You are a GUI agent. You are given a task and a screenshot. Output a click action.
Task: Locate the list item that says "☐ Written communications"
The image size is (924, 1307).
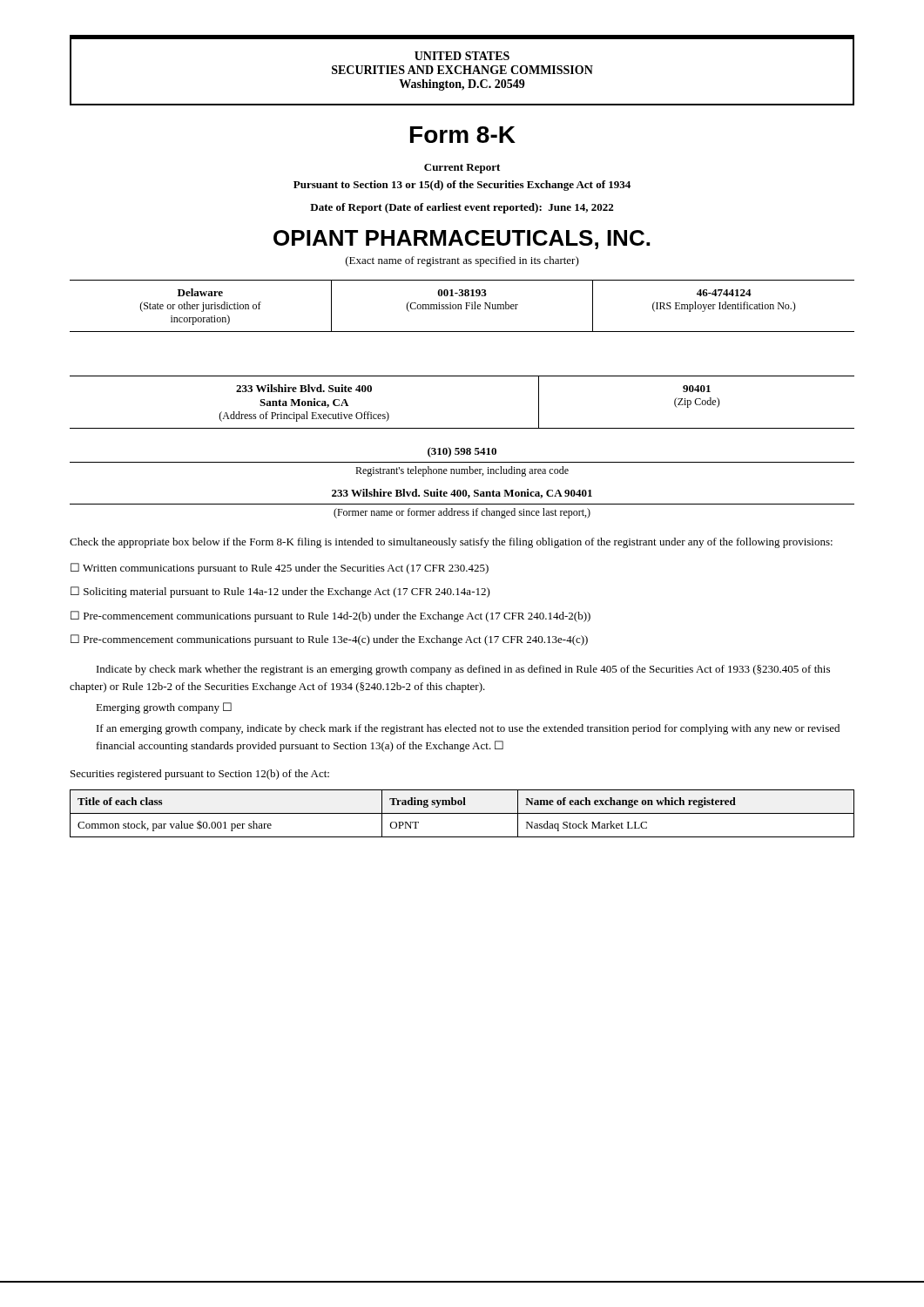point(279,567)
